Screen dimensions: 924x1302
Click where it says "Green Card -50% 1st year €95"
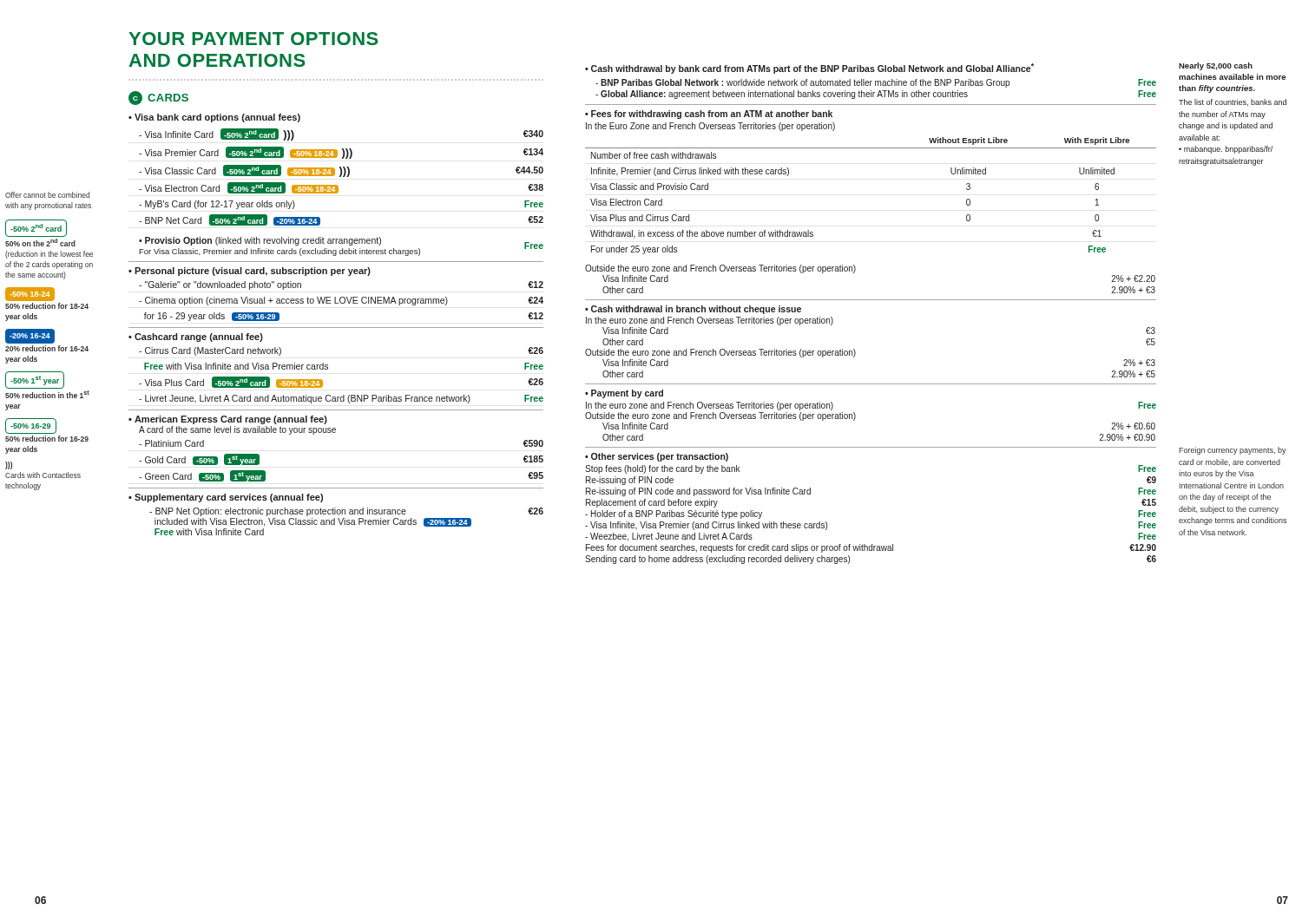pyautogui.click(x=211, y=476)
